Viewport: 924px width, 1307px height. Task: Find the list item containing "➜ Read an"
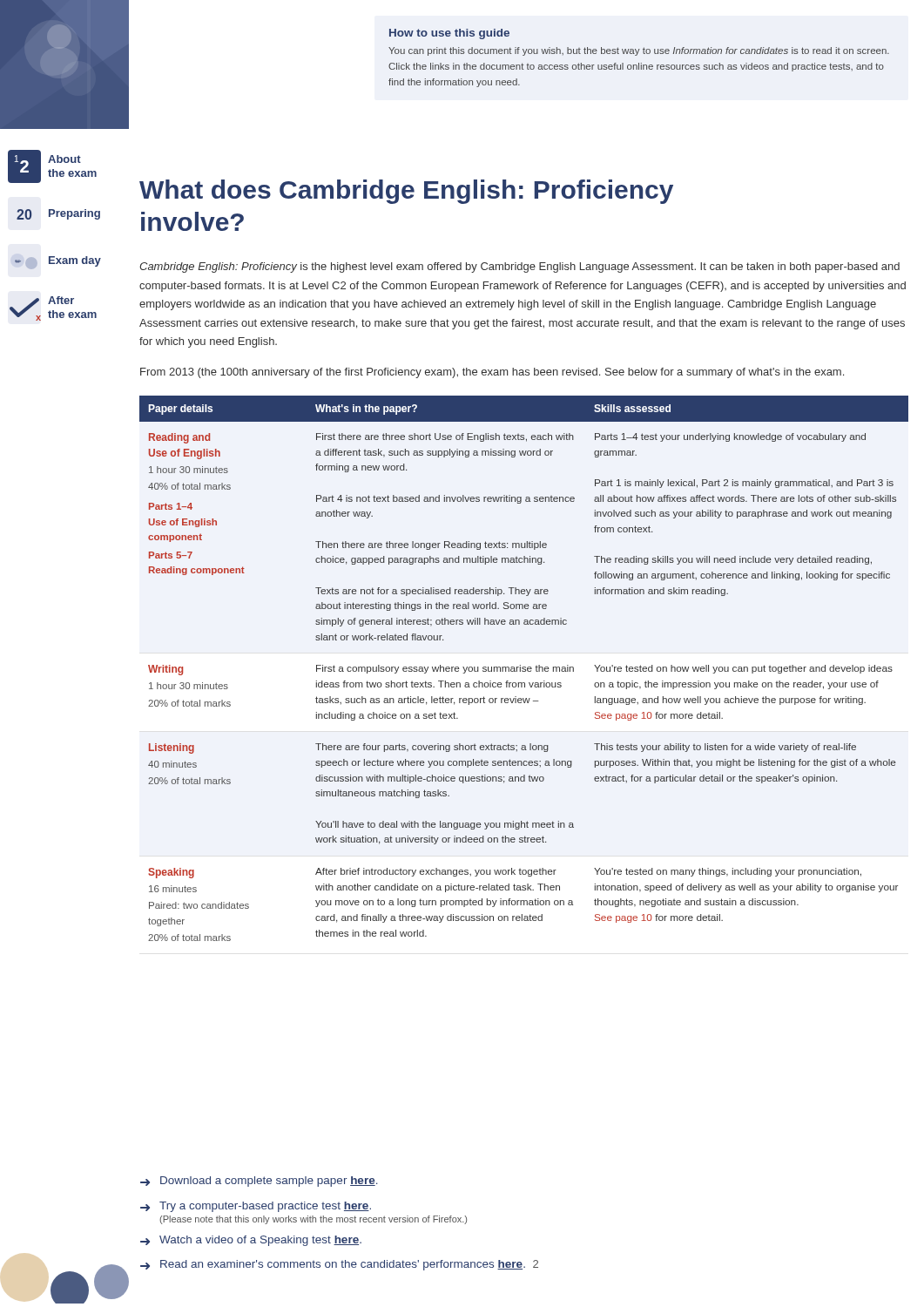[339, 1266]
